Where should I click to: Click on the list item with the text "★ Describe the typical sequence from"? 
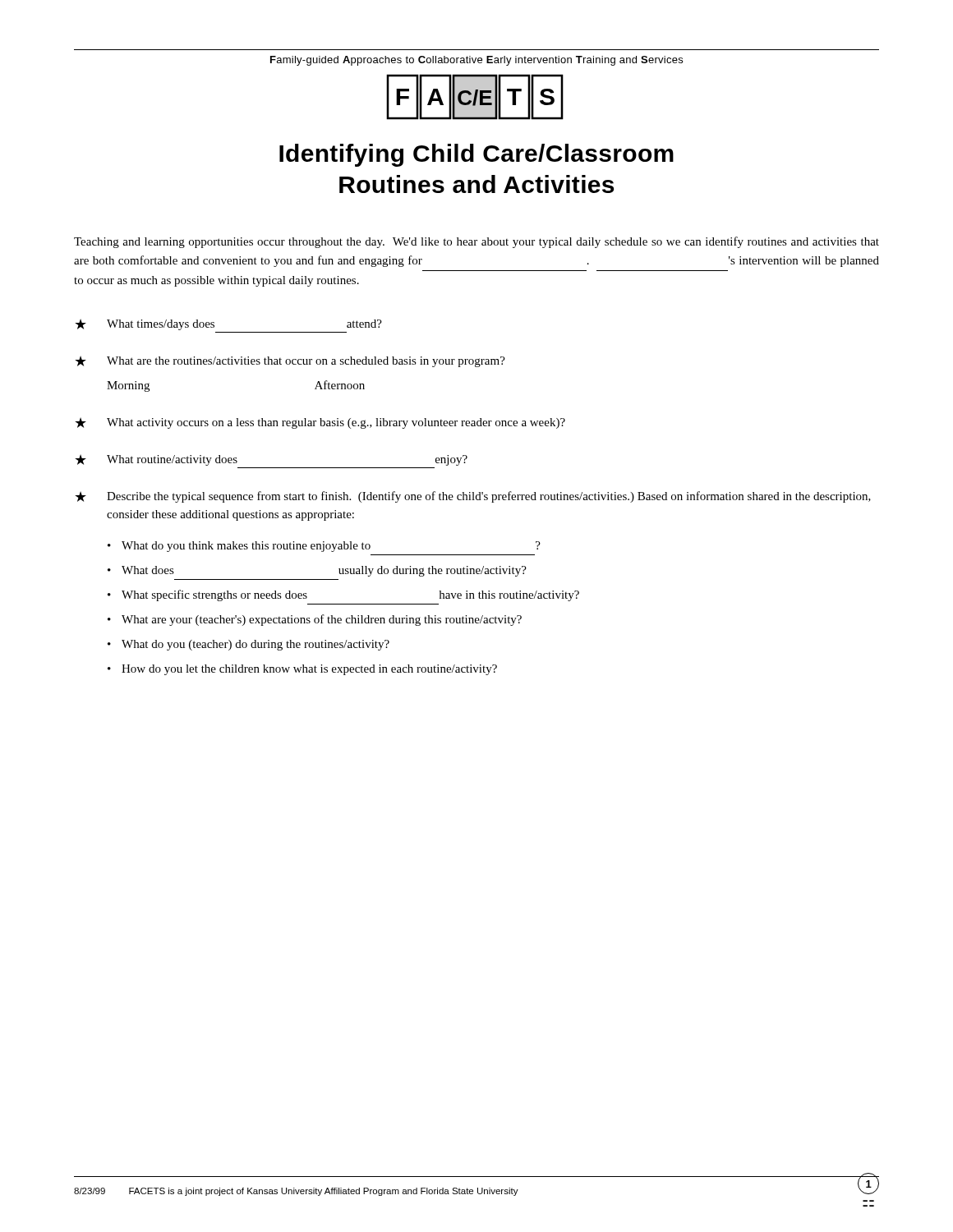point(476,585)
